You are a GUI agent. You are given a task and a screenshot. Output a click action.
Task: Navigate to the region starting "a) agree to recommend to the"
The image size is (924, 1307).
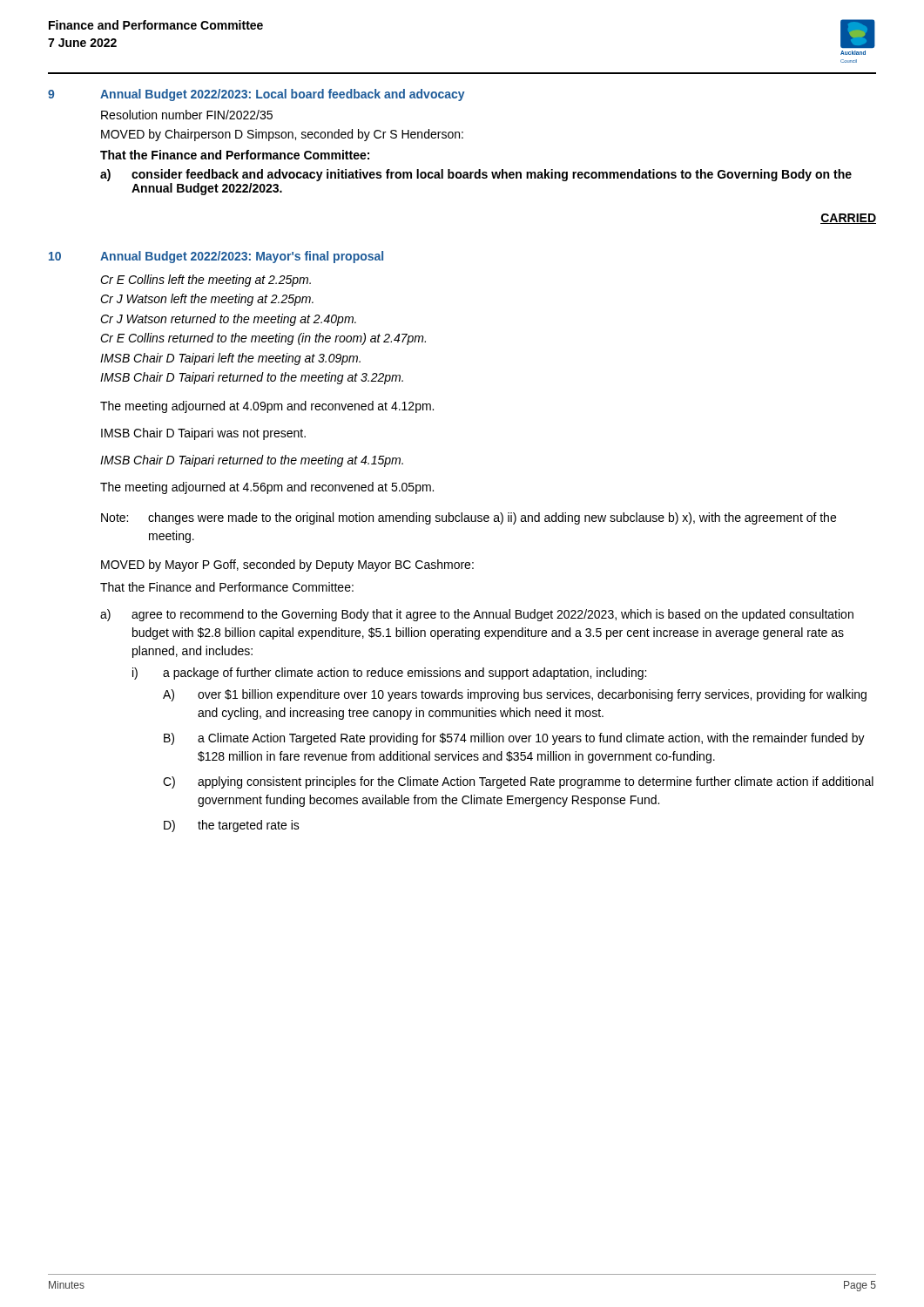(488, 633)
